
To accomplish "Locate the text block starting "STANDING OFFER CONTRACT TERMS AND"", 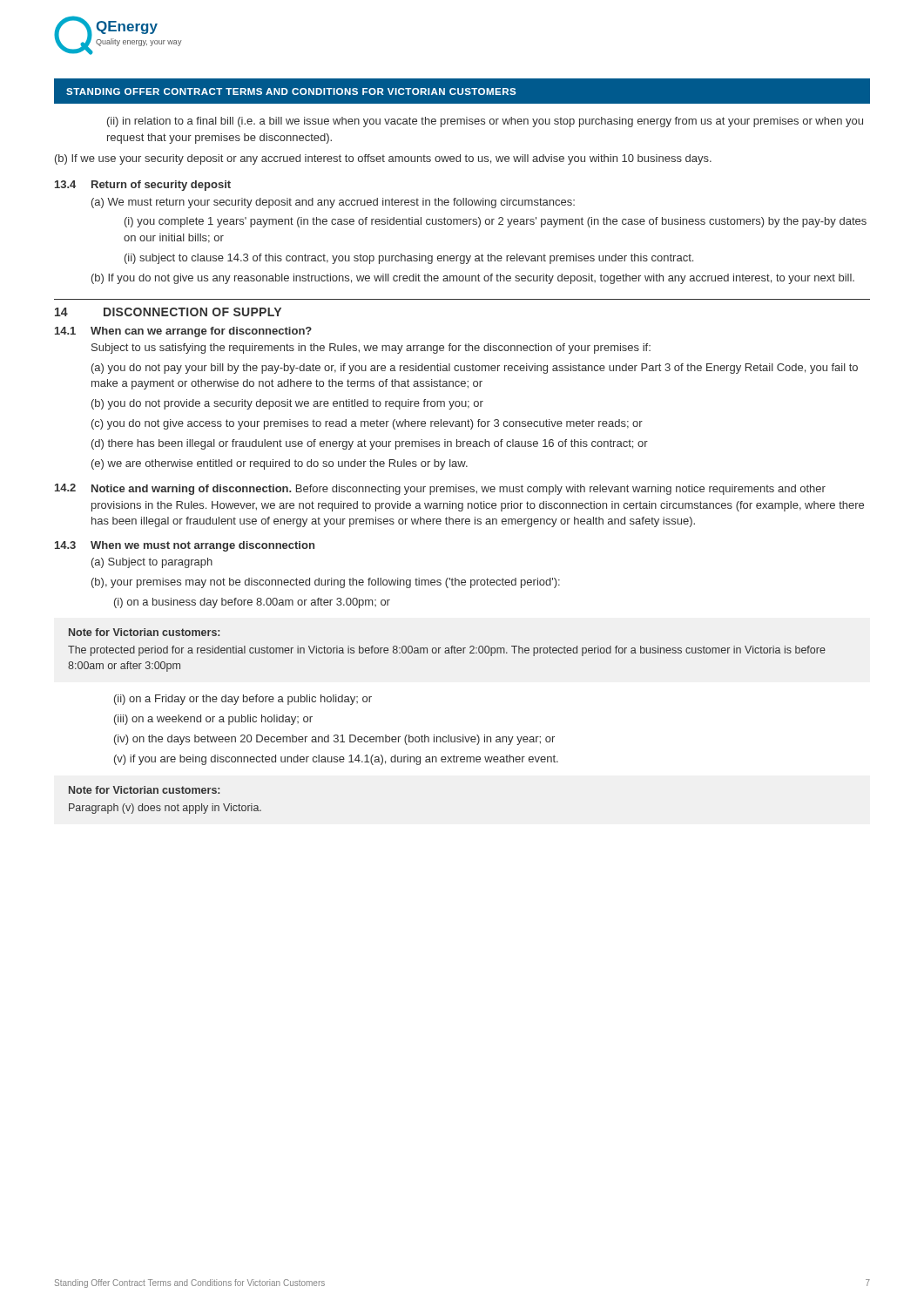I will [291, 91].
